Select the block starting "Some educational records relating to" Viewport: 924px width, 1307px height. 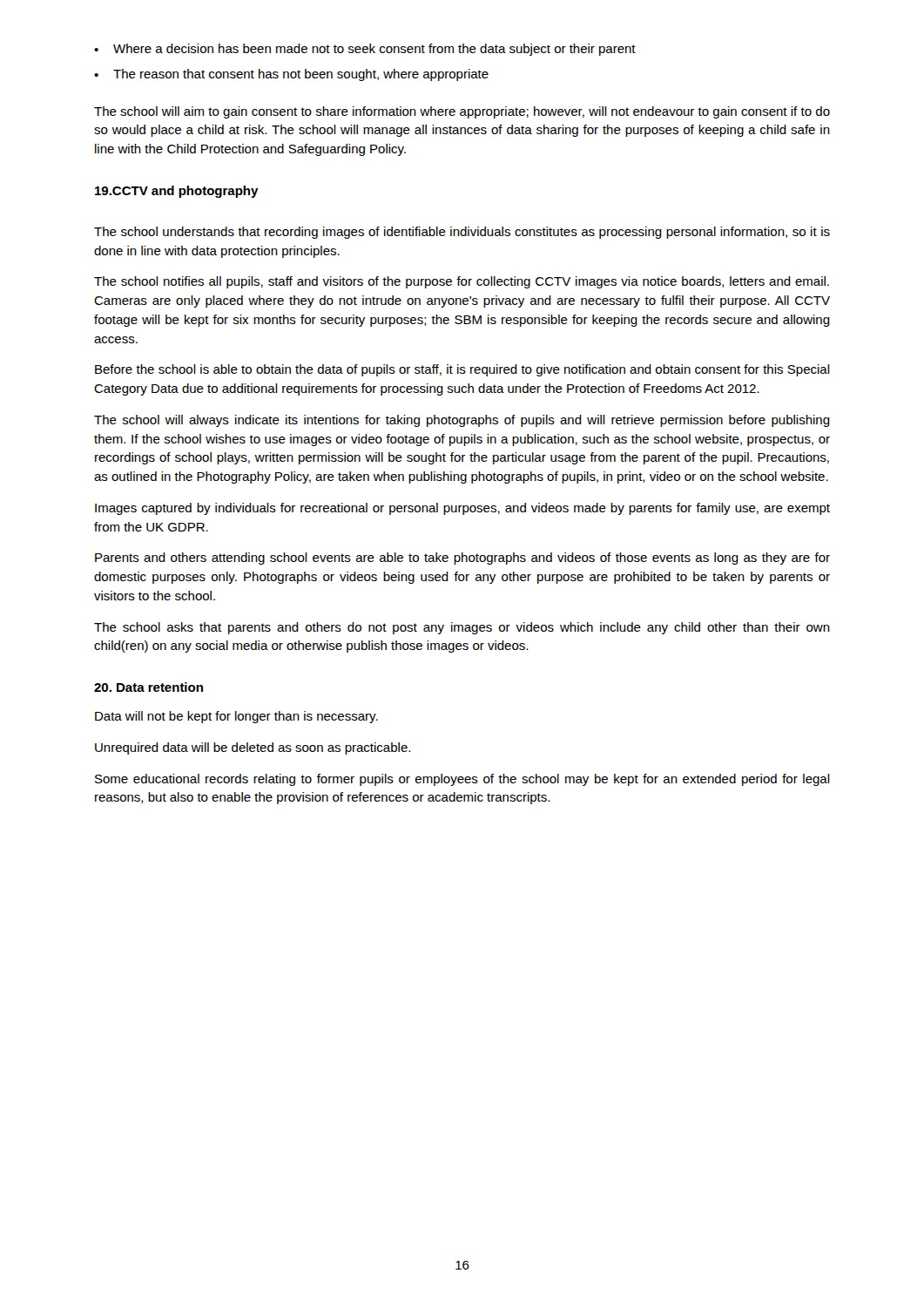[462, 788]
